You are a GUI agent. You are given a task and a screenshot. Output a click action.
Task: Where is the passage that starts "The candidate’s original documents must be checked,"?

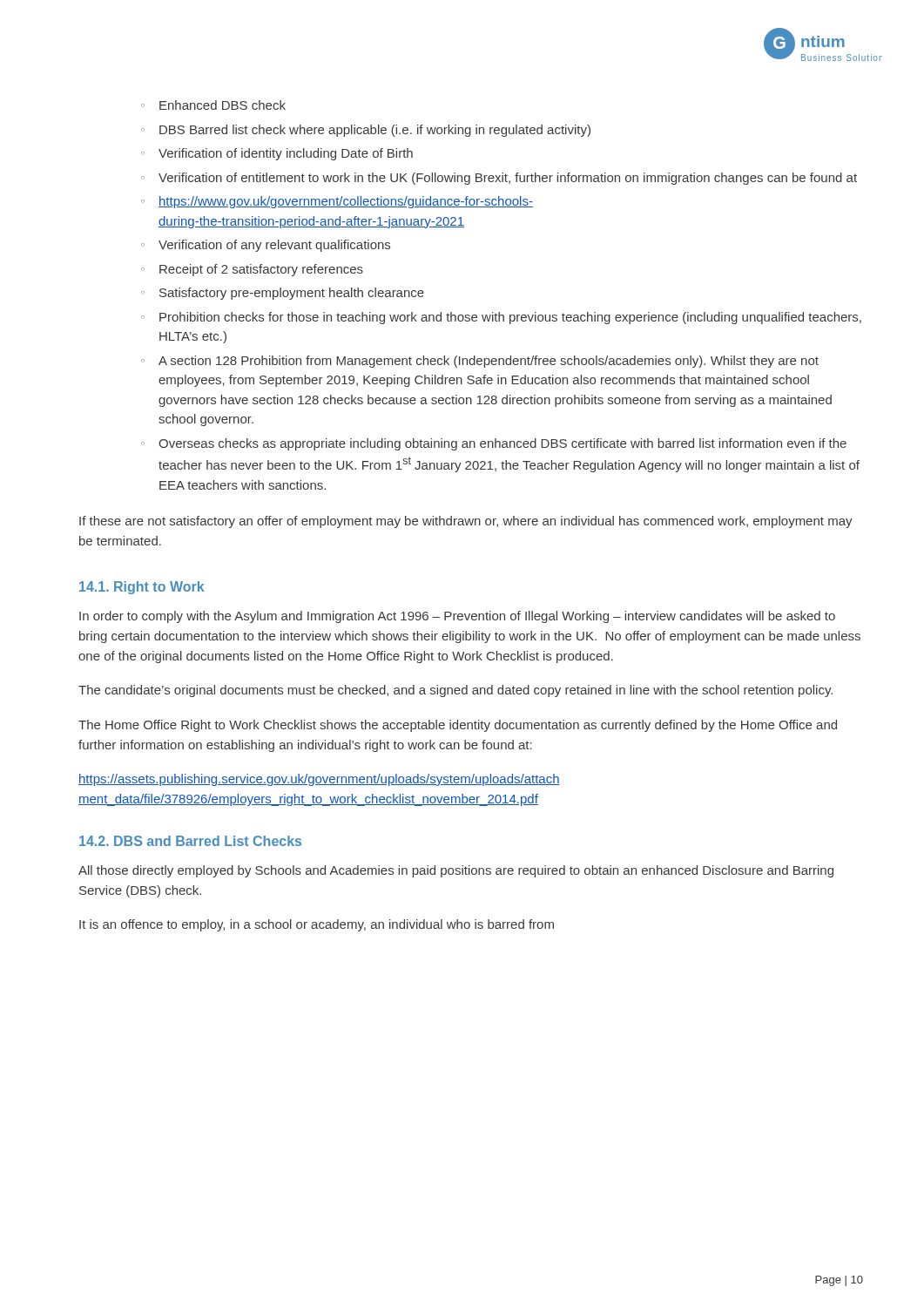click(456, 690)
